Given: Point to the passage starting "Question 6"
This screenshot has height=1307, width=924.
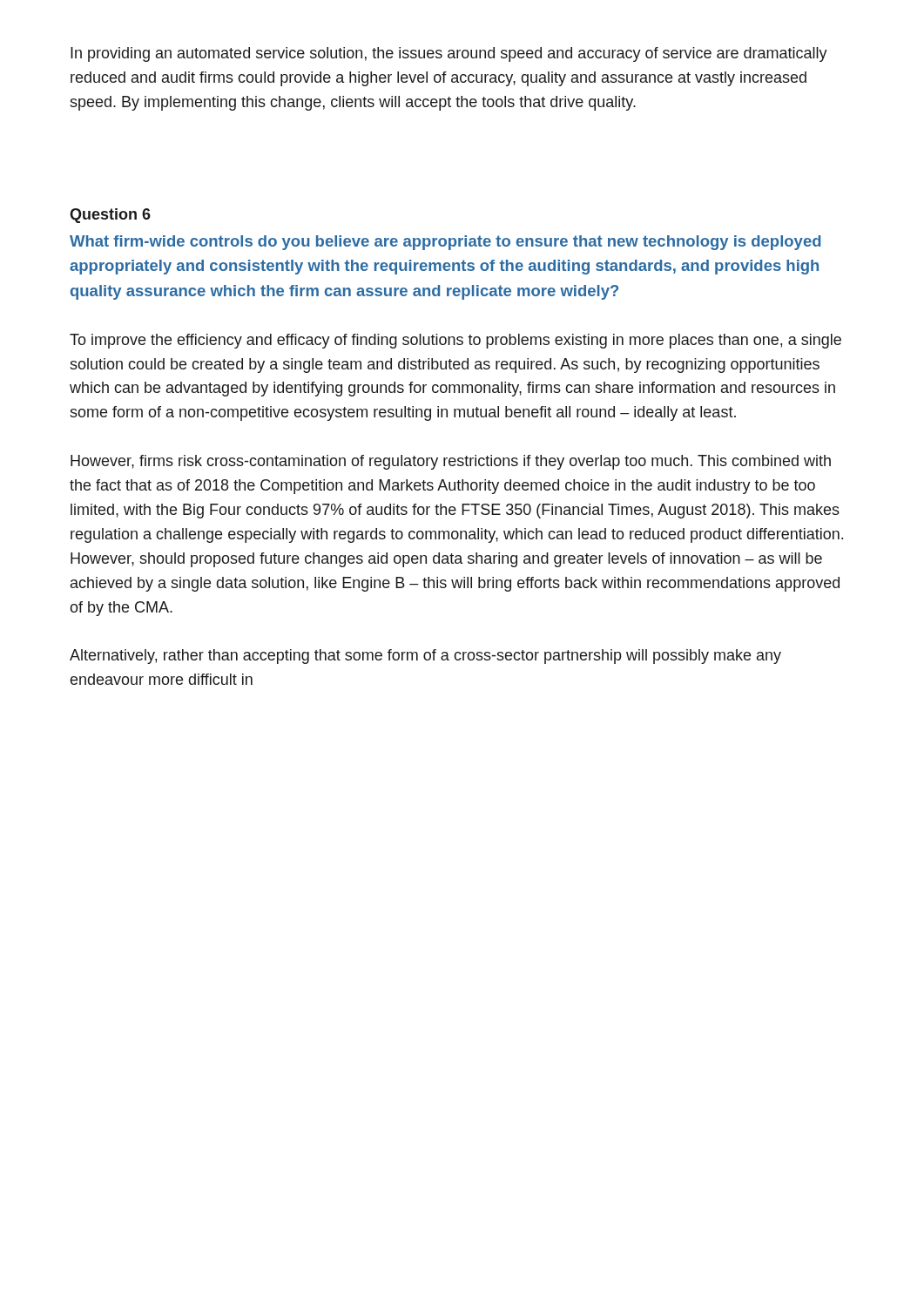Looking at the screenshot, I should [x=110, y=214].
